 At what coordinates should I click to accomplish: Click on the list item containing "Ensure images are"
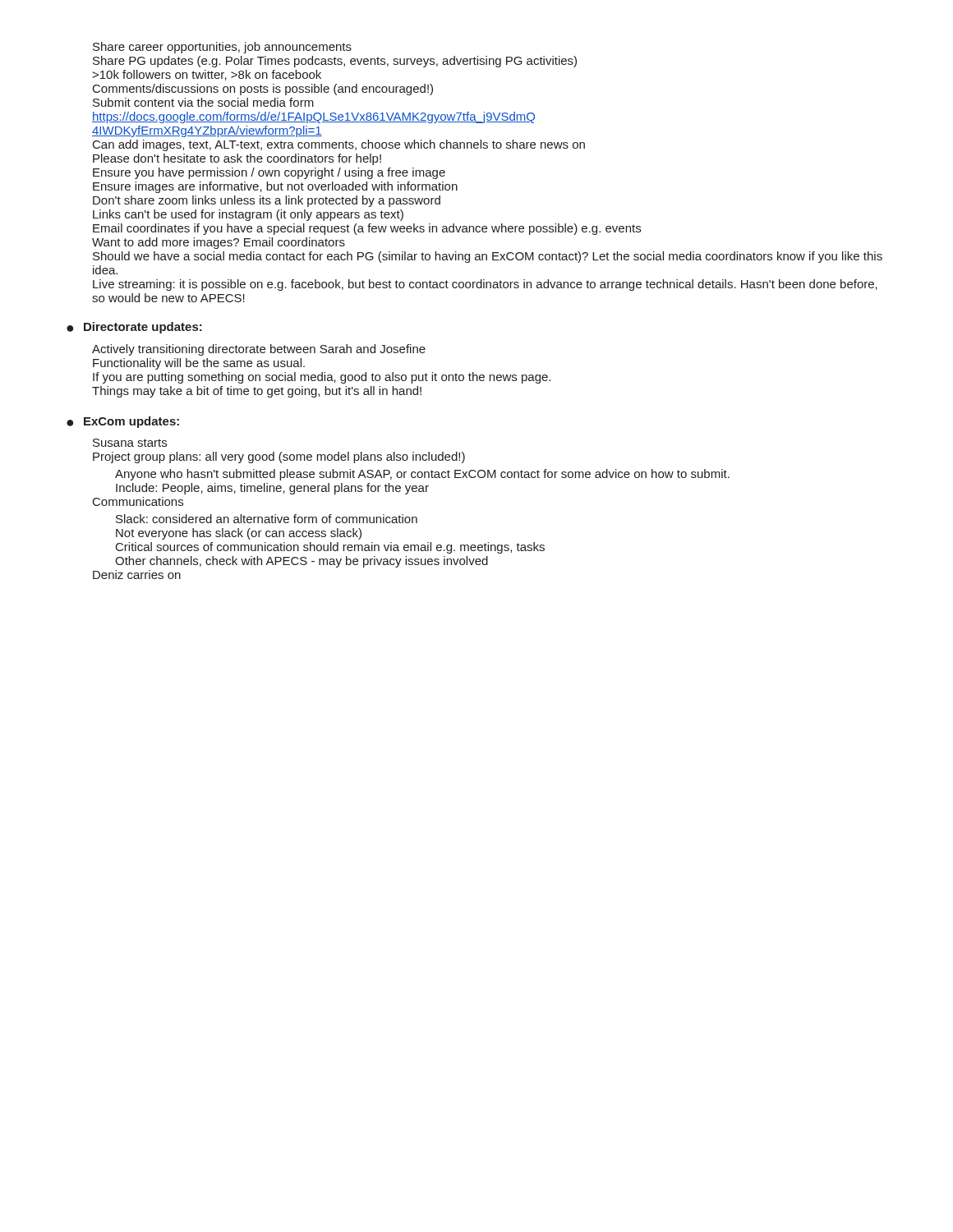(275, 187)
